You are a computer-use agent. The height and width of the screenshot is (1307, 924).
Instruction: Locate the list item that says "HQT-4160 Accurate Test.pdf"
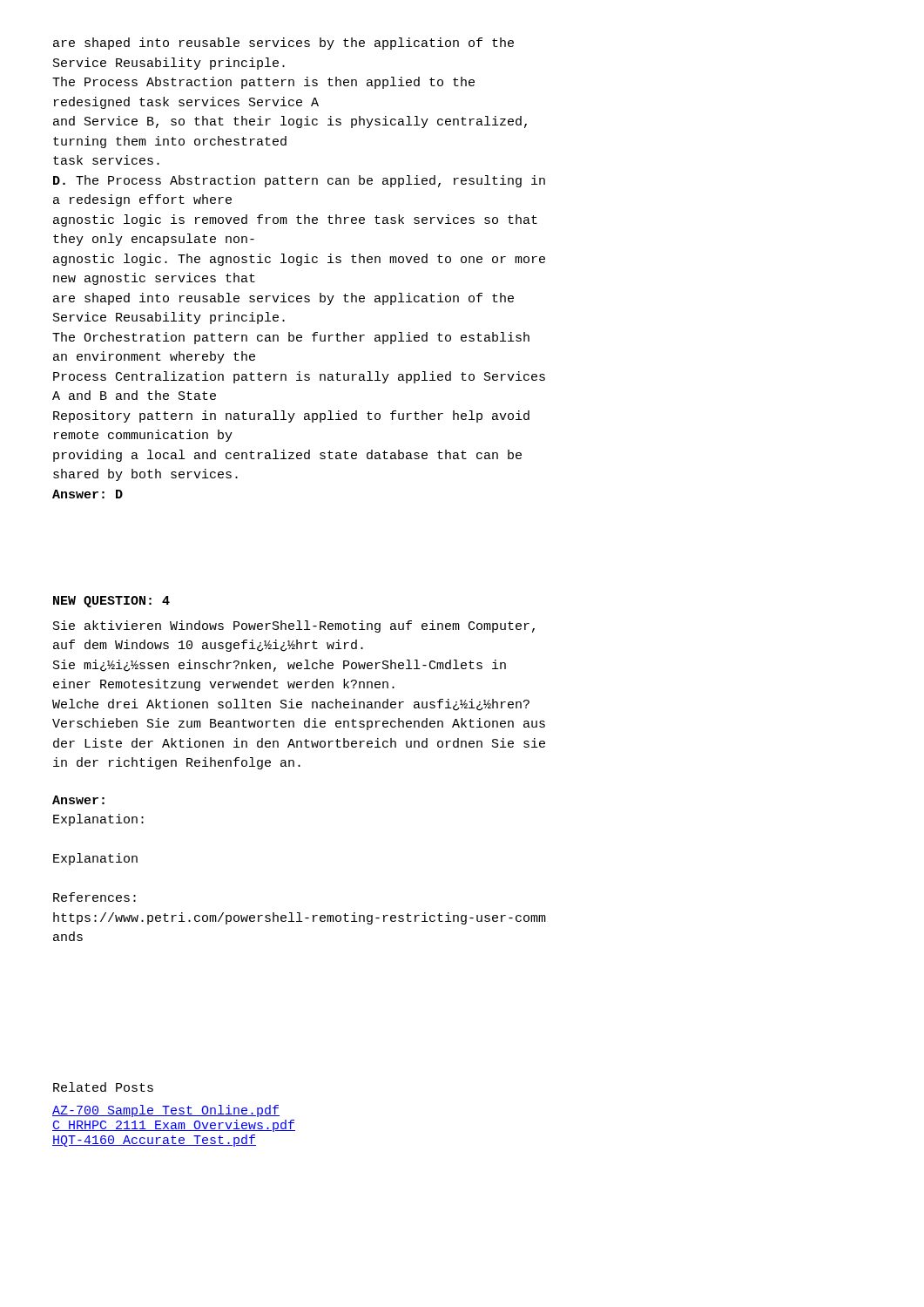pos(154,1141)
